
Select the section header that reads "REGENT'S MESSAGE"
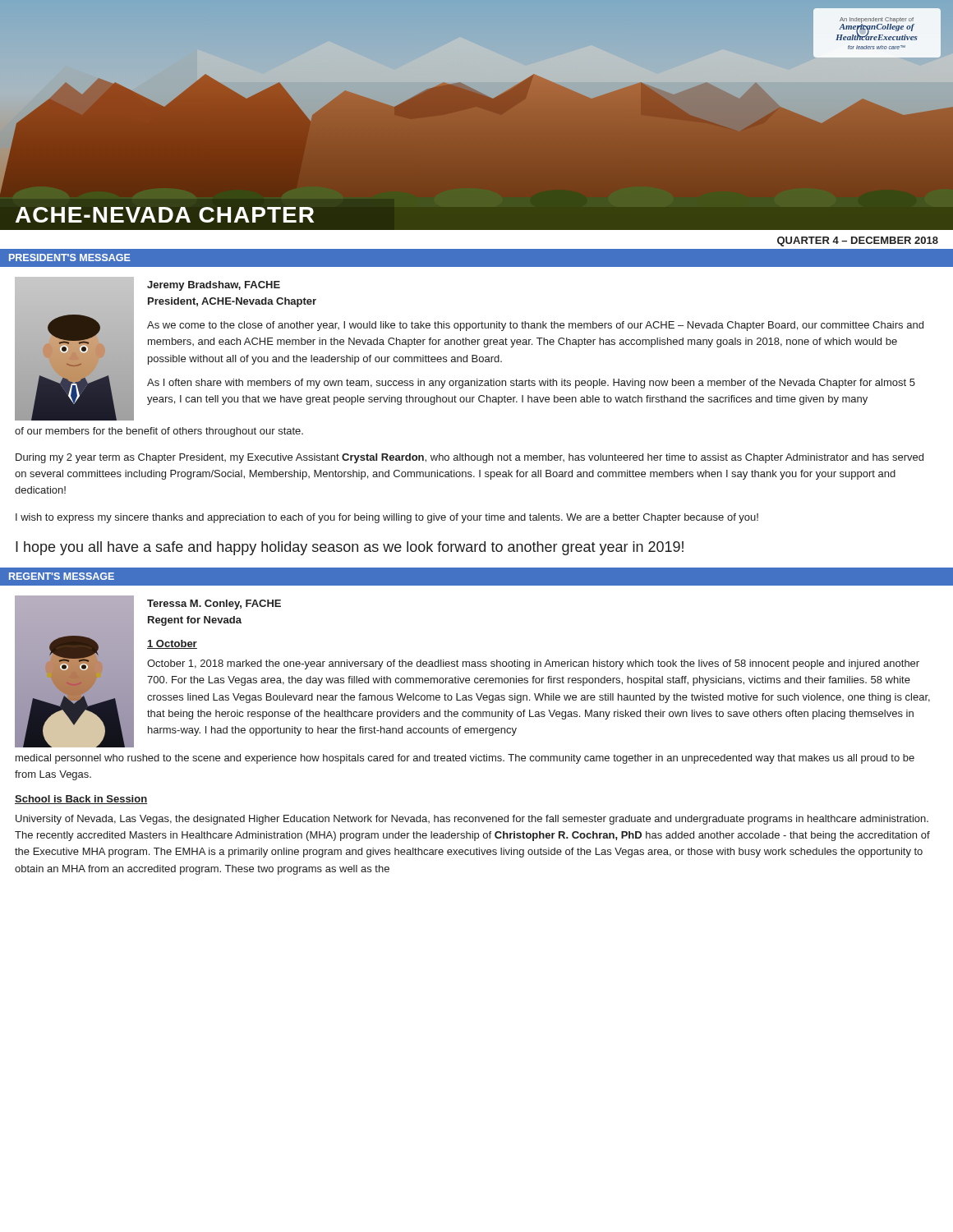point(61,577)
